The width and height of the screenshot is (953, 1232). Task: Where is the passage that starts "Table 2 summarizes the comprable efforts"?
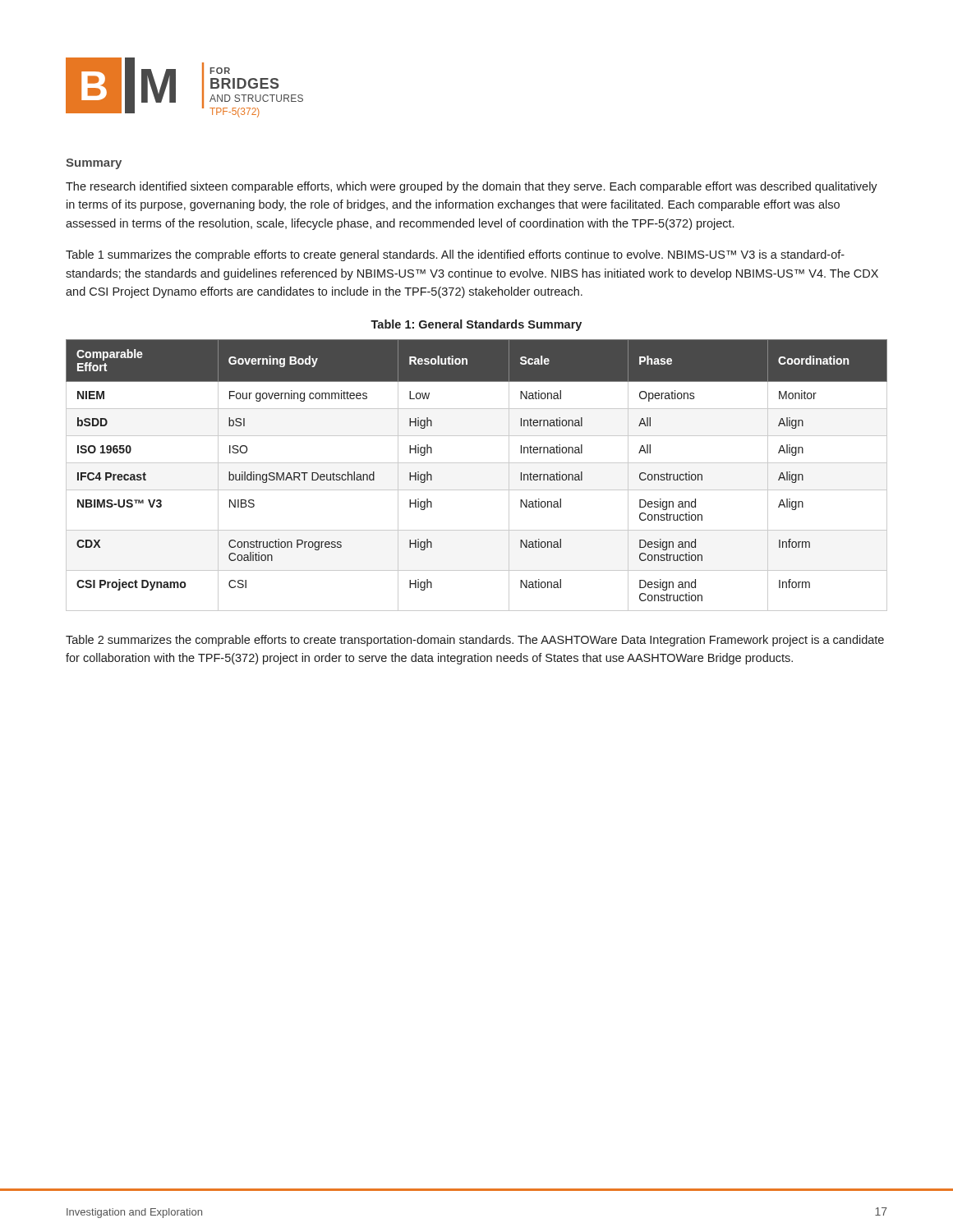(475, 649)
